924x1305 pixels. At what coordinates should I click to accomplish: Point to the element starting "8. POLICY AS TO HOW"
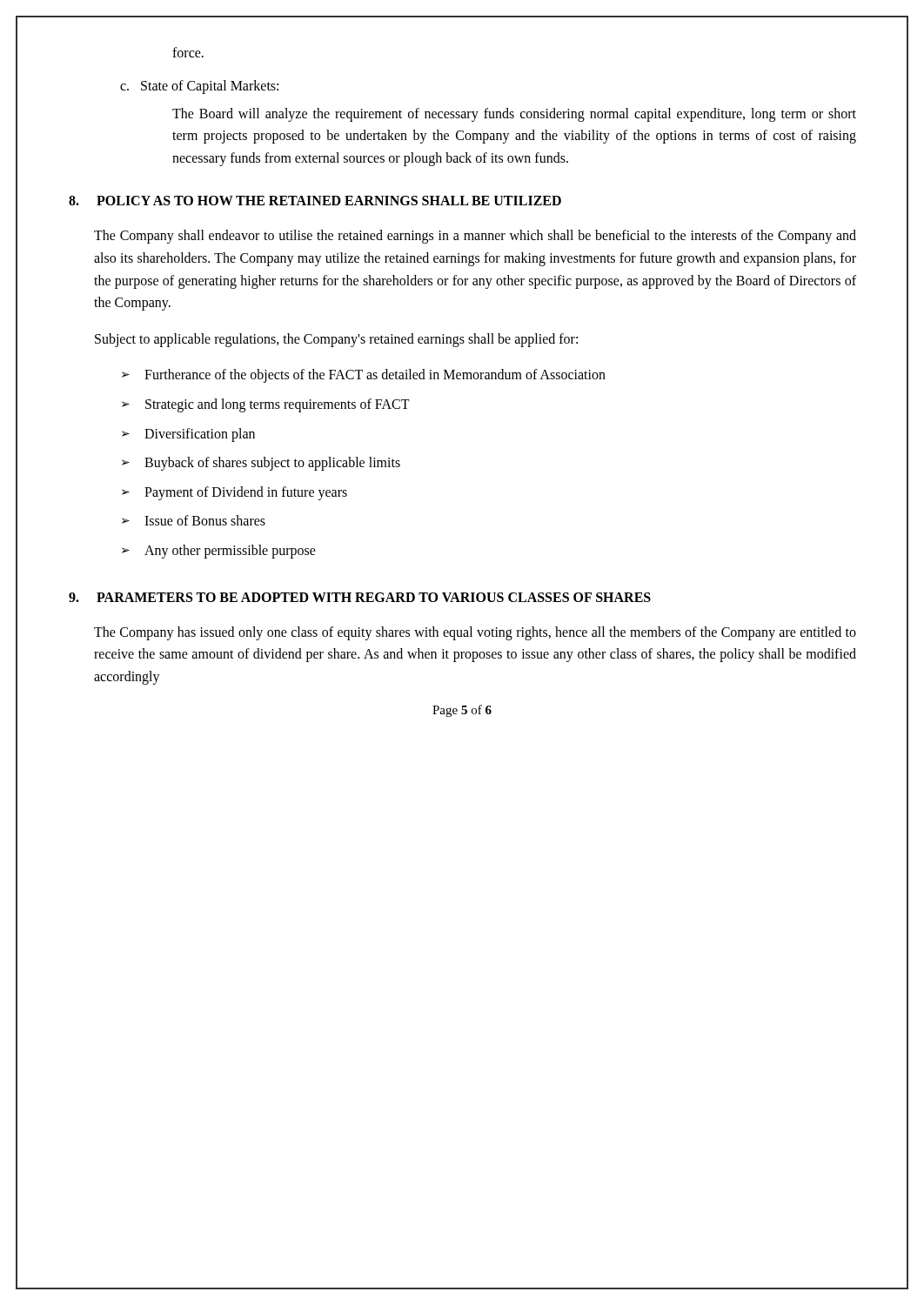(x=462, y=201)
